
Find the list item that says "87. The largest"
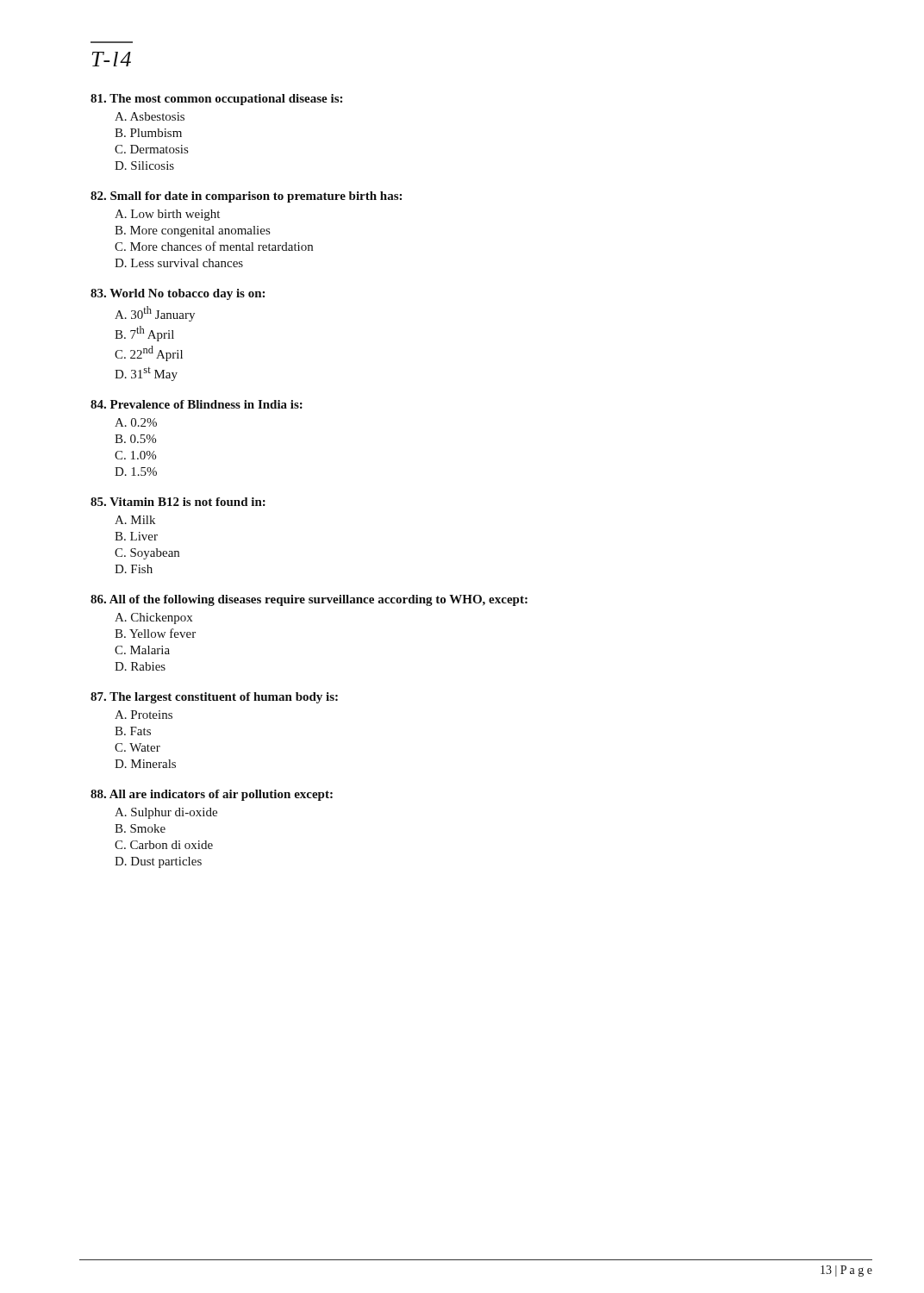tap(214, 698)
